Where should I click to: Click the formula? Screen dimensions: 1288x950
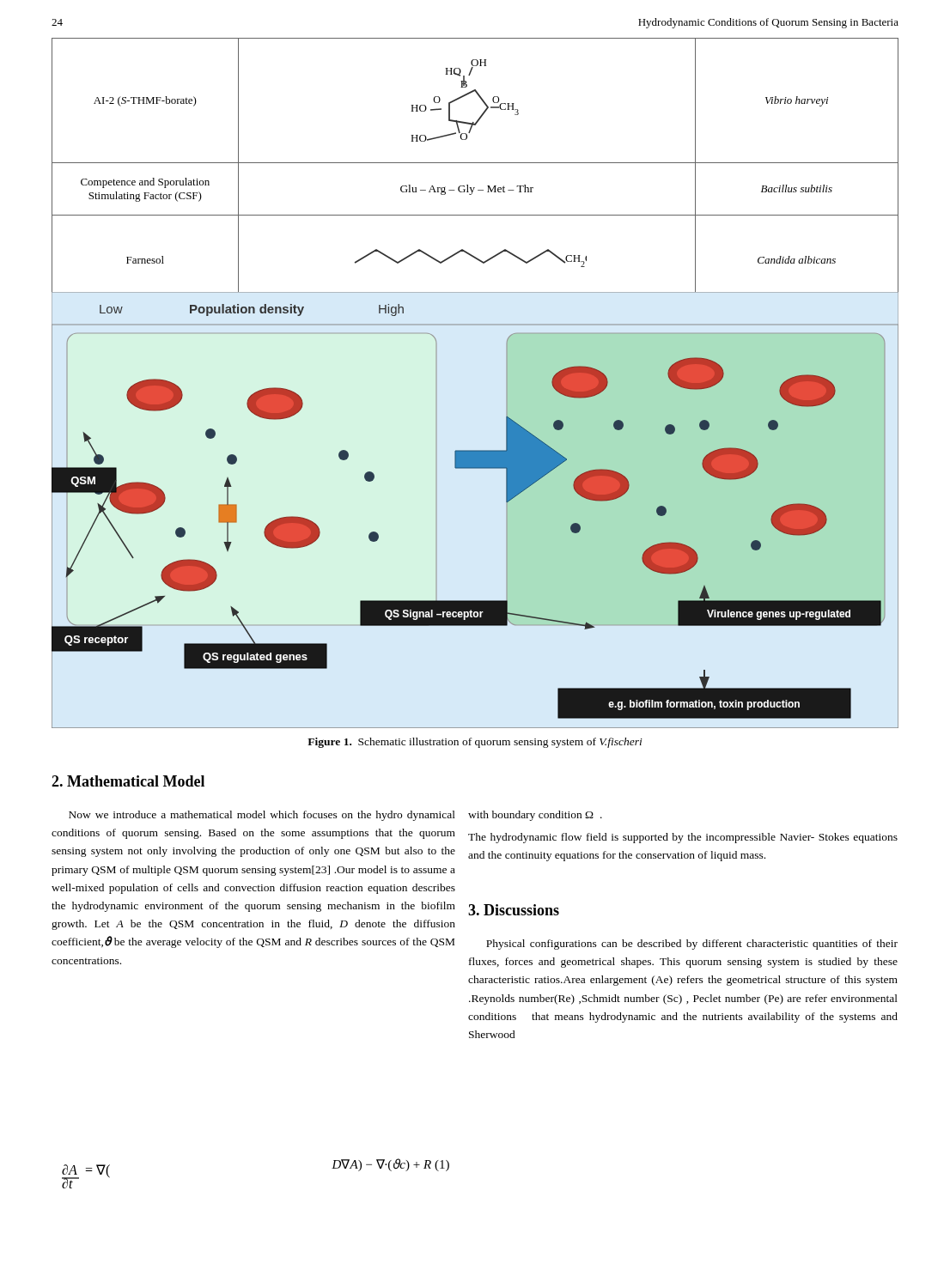[253, 1166]
